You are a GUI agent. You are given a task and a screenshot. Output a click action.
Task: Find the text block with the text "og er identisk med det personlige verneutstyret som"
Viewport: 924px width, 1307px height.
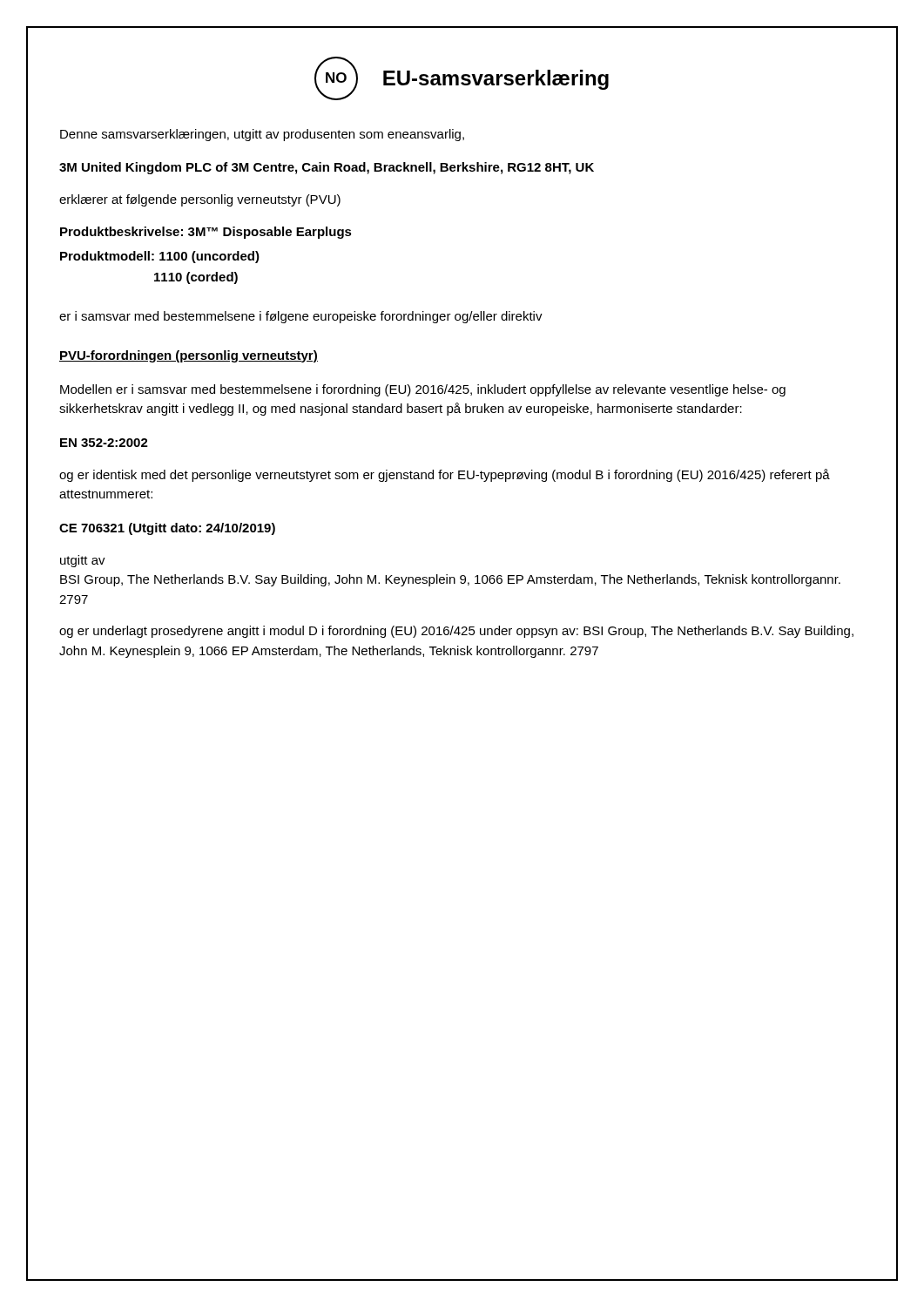[444, 484]
